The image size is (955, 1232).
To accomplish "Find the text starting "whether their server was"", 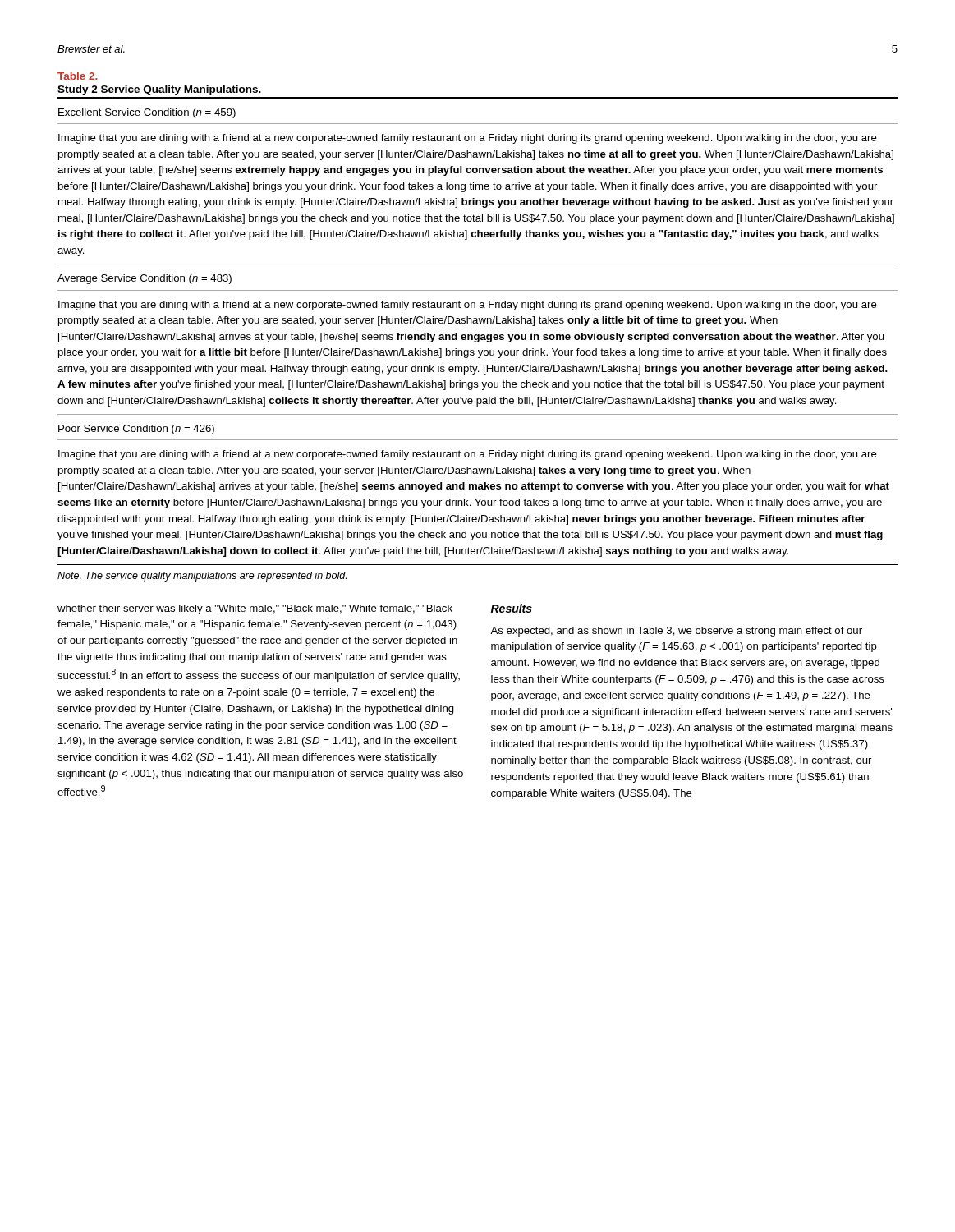I will click(260, 700).
